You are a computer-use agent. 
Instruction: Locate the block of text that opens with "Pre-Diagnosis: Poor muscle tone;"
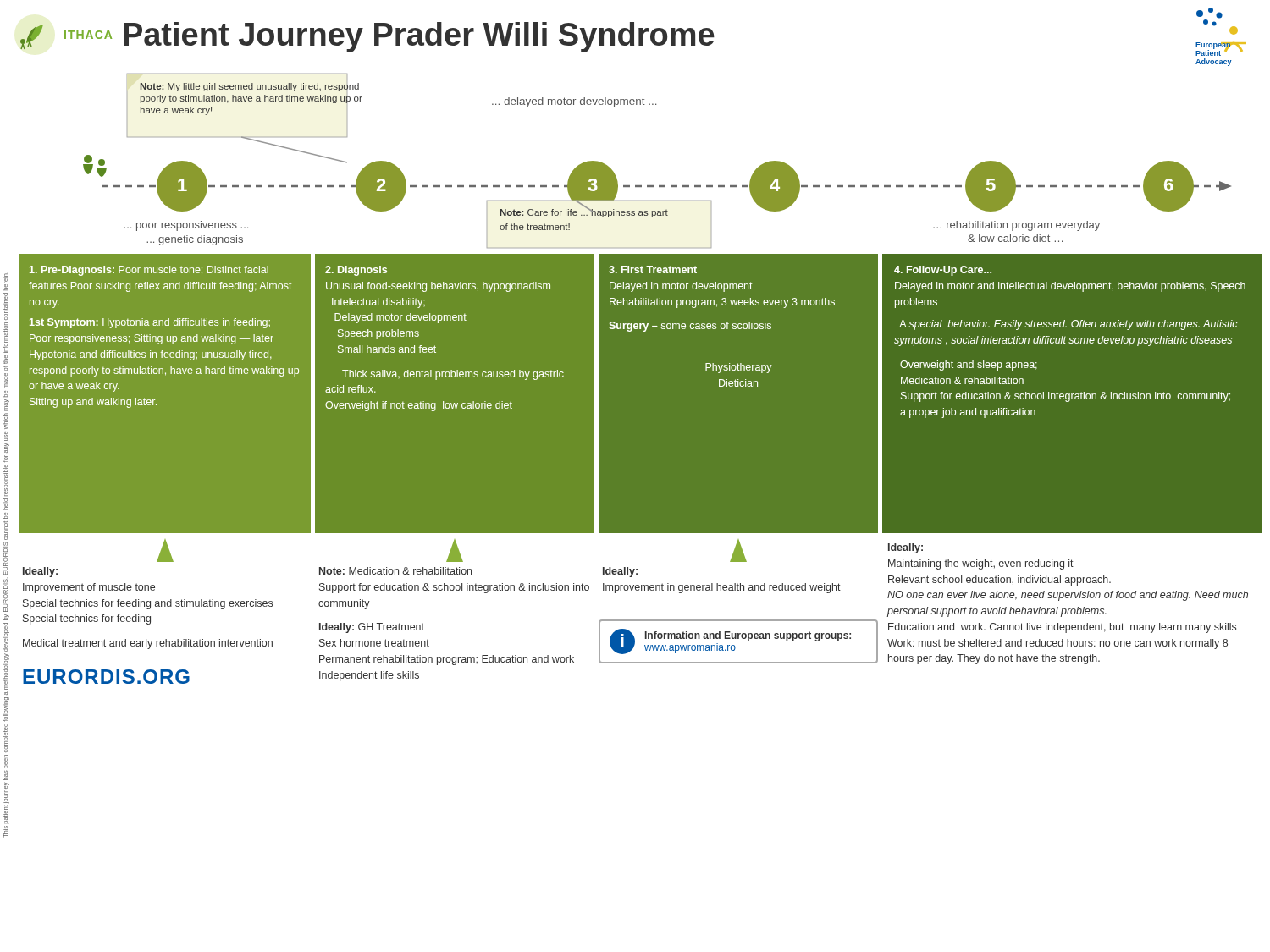pyautogui.click(x=165, y=336)
